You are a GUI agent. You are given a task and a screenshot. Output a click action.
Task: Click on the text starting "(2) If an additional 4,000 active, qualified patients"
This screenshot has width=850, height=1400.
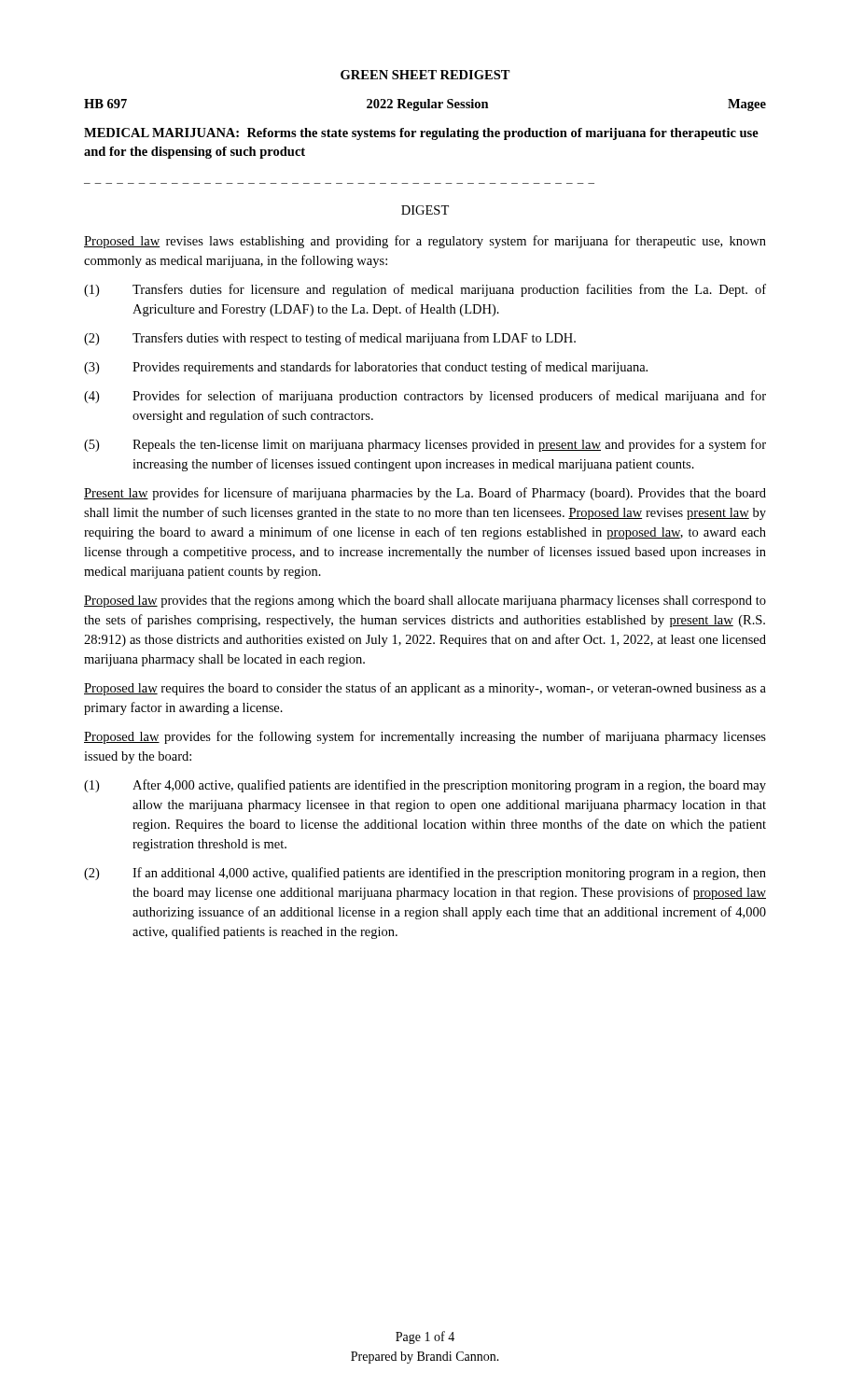425,903
